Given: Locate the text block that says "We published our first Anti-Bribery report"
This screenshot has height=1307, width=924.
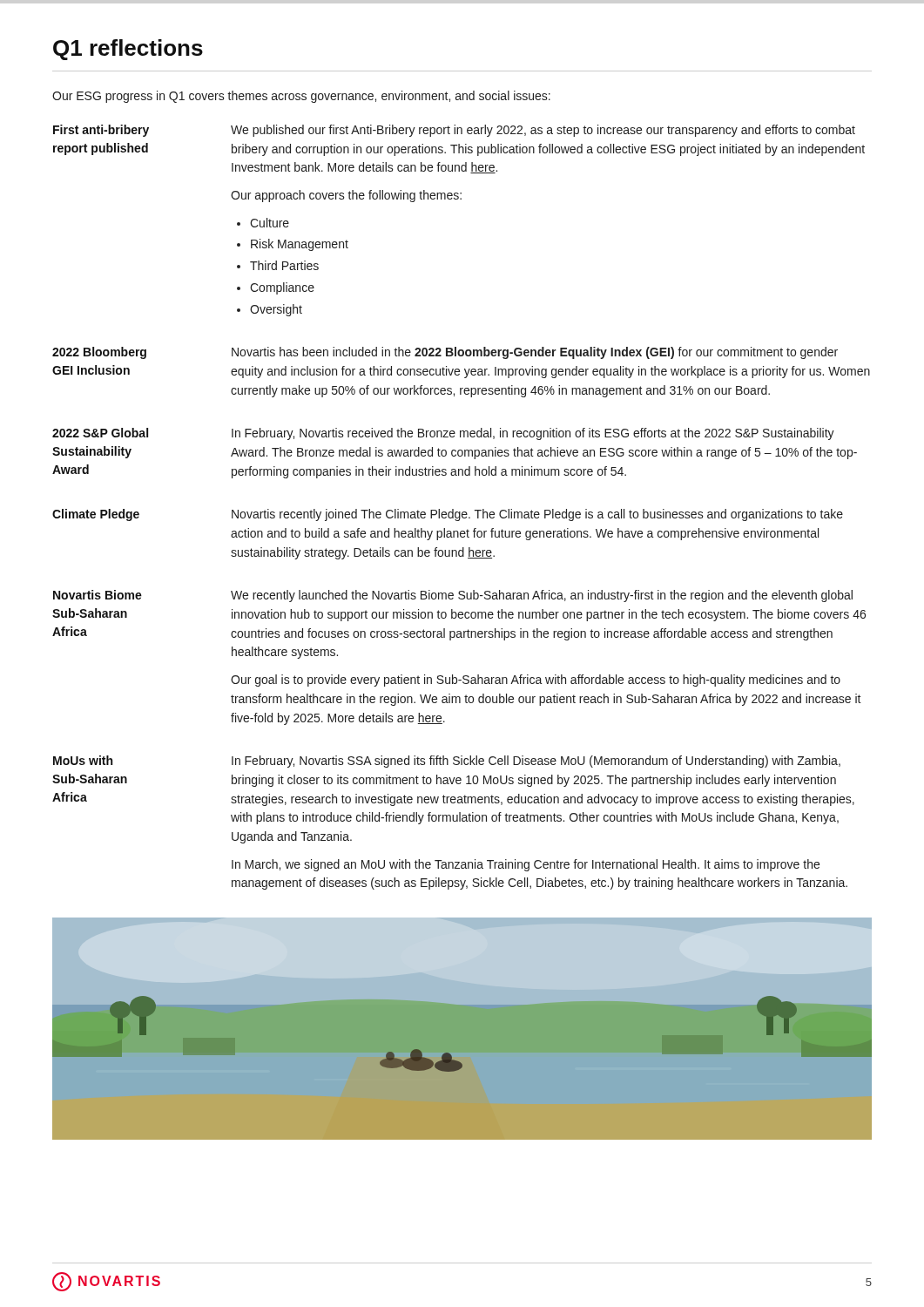Looking at the screenshot, I should (543, 131).
